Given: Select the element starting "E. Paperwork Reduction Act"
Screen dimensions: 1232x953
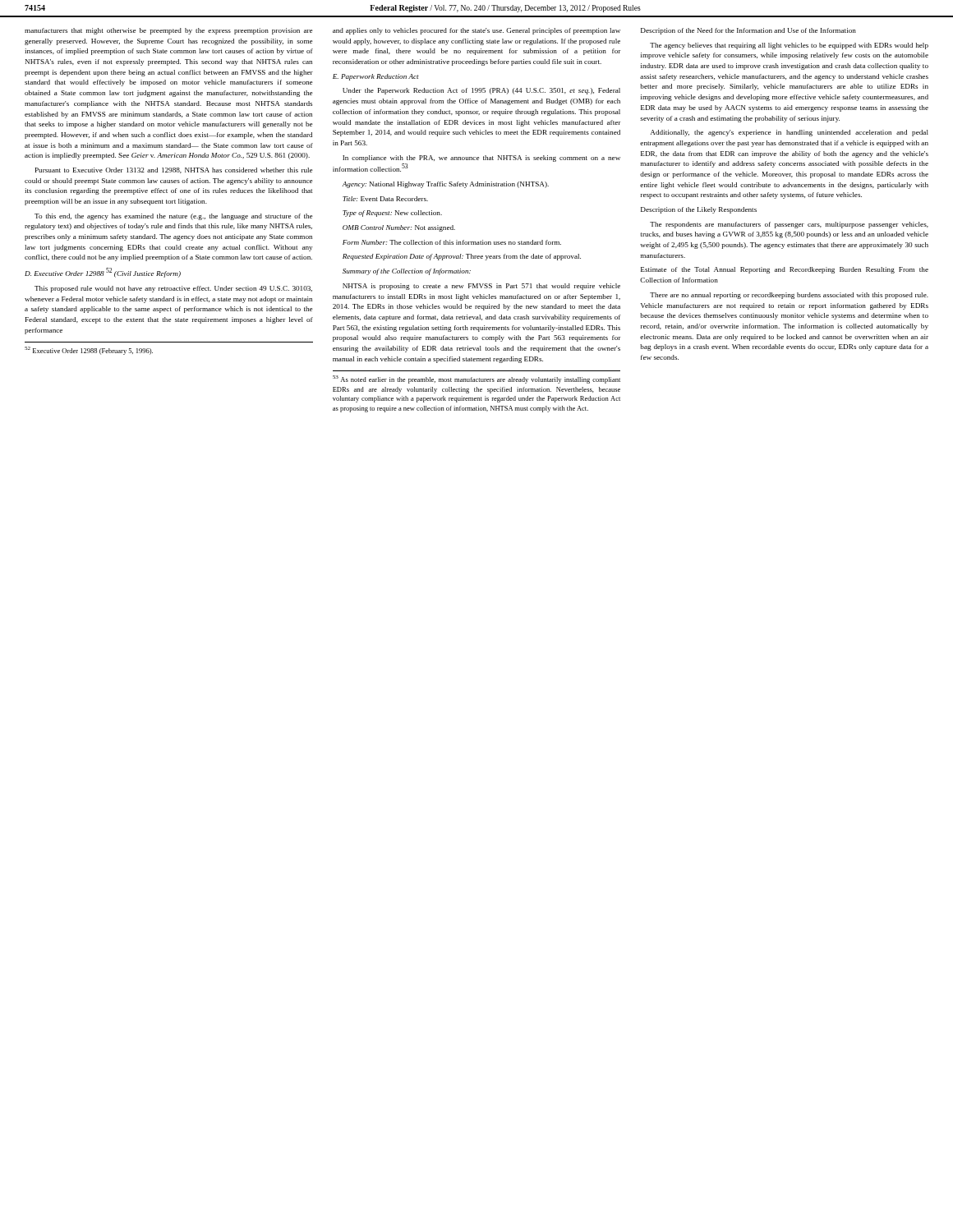Looking at the screenshot, I should (477, 76).
